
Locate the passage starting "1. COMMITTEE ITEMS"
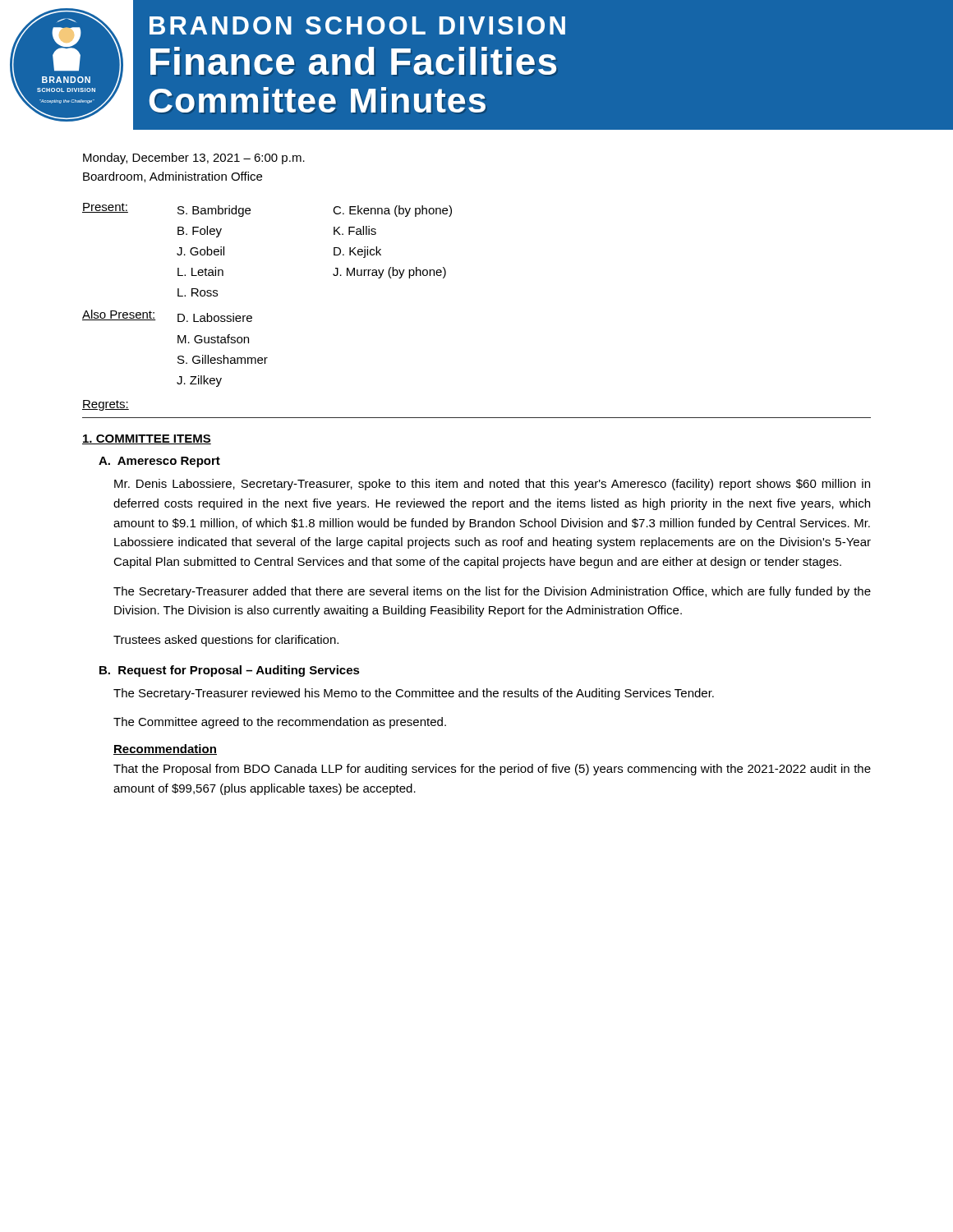pyautogui.click(x=147, y=438)
